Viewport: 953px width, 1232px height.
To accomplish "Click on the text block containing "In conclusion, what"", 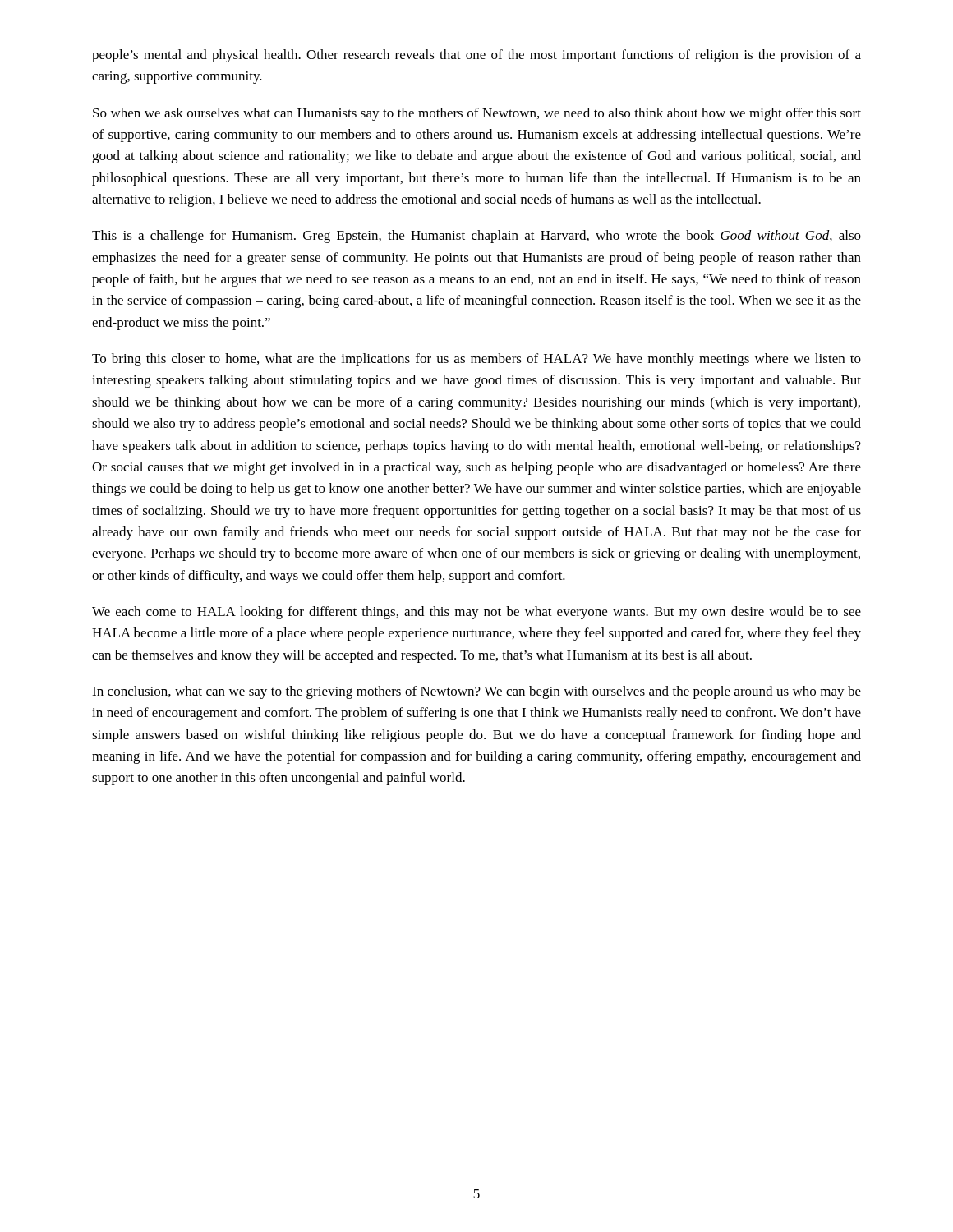I will 476,734.
